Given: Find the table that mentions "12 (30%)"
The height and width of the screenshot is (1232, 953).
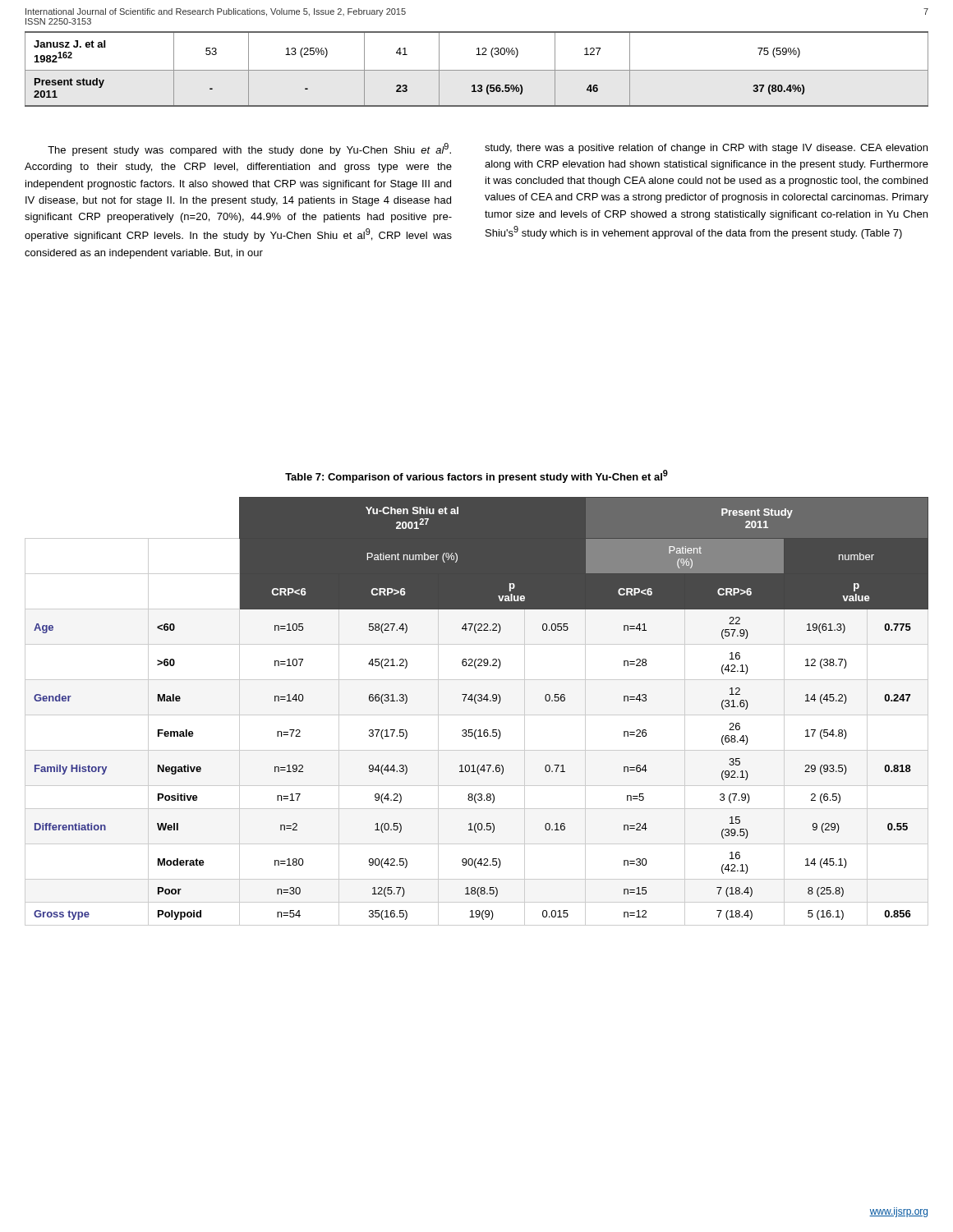Looking at the screenshot, I should [x=476, y=69].
